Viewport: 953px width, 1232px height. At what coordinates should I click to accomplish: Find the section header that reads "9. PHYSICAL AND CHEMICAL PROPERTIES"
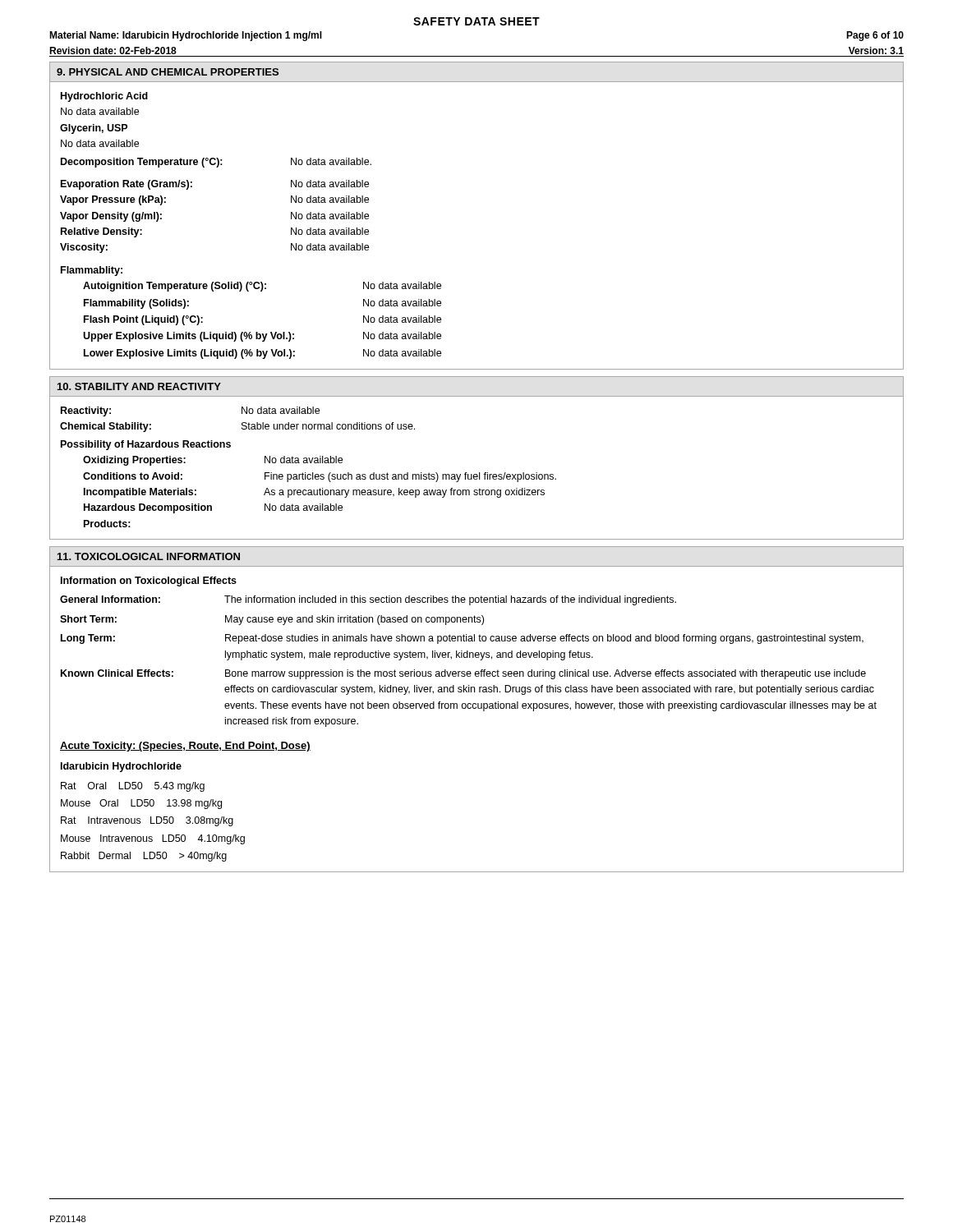(168, 72)
